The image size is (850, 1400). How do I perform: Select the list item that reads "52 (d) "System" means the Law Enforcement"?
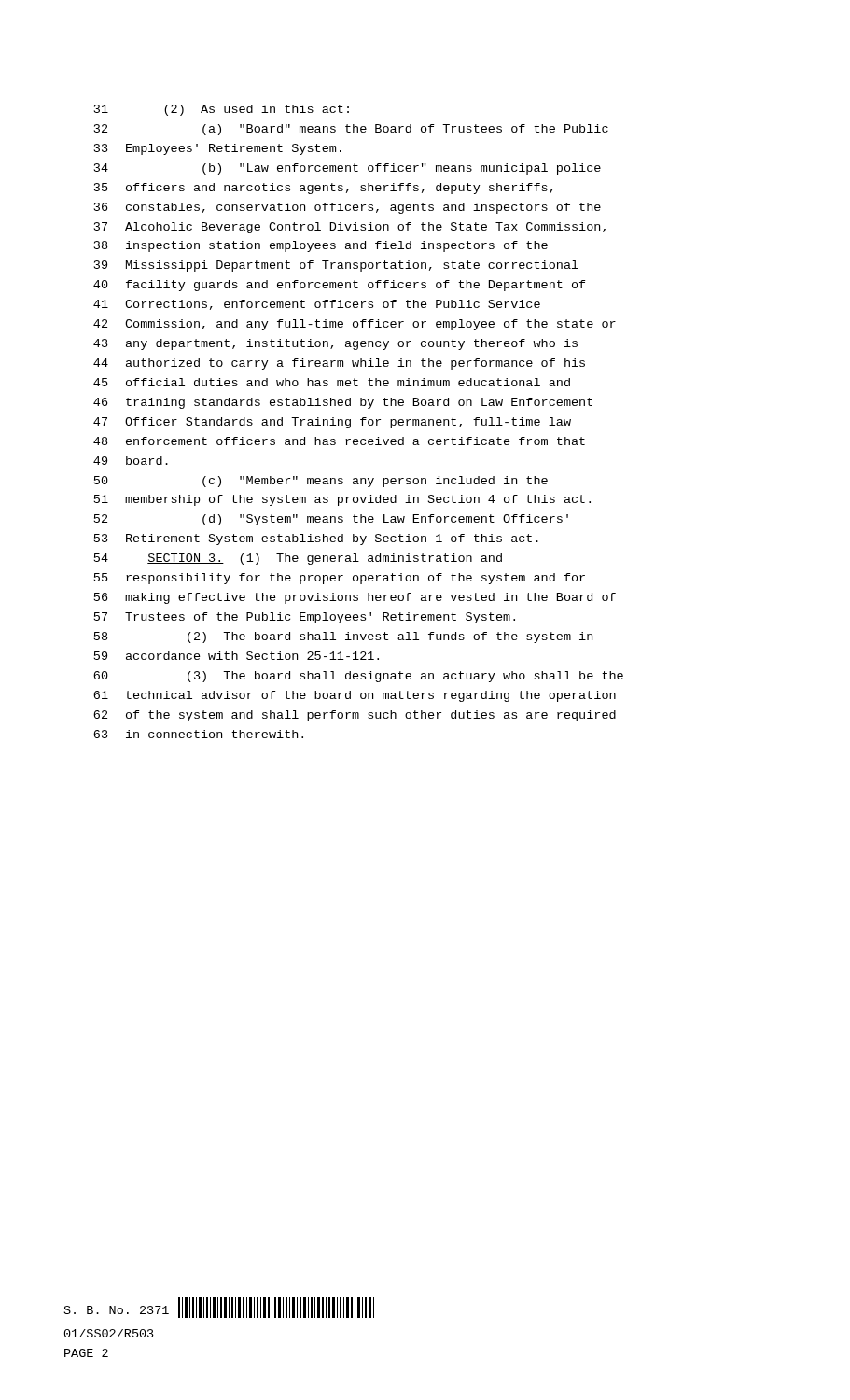coord(425,530)
